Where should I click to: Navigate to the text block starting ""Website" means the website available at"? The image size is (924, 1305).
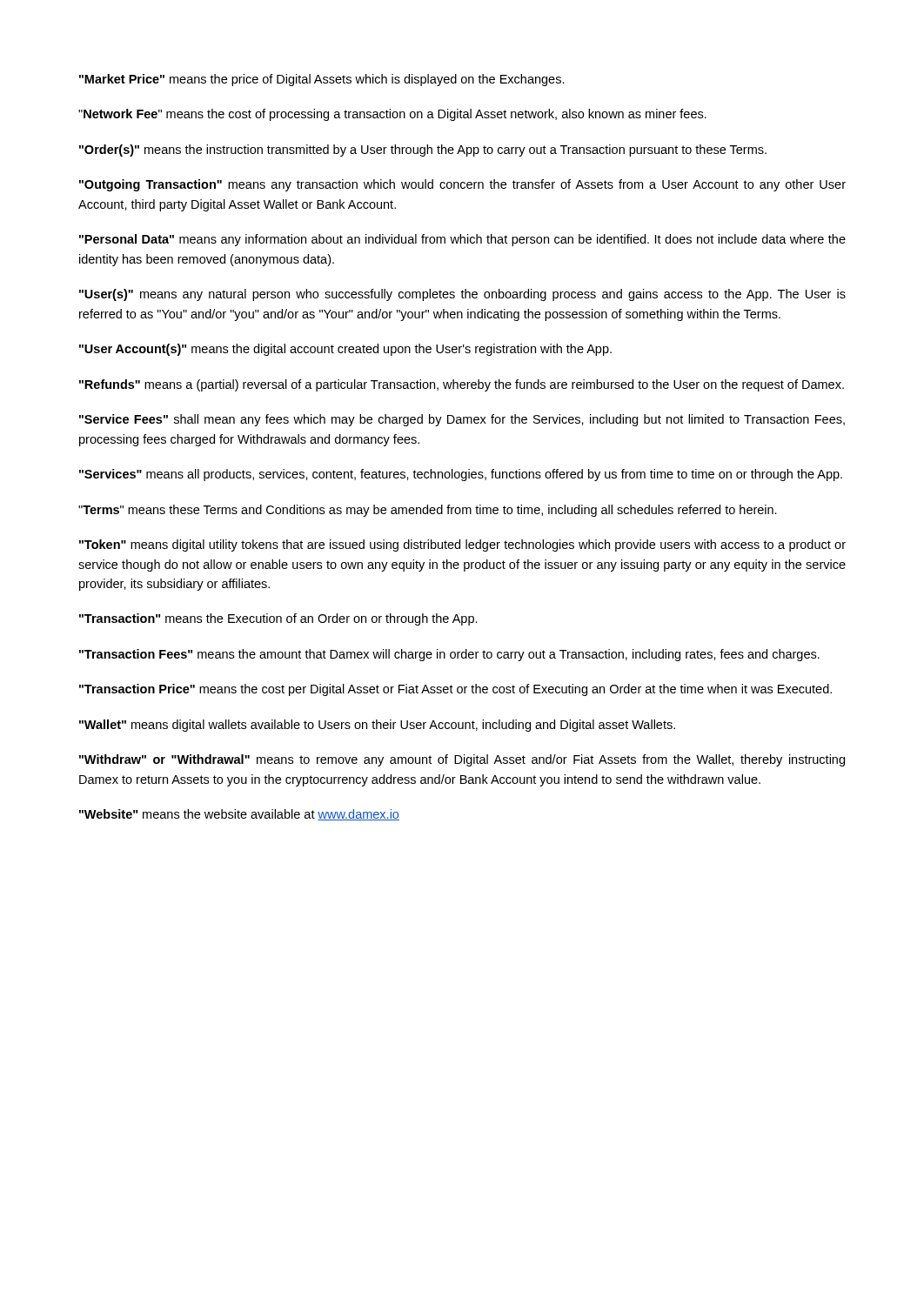point(239,815)
